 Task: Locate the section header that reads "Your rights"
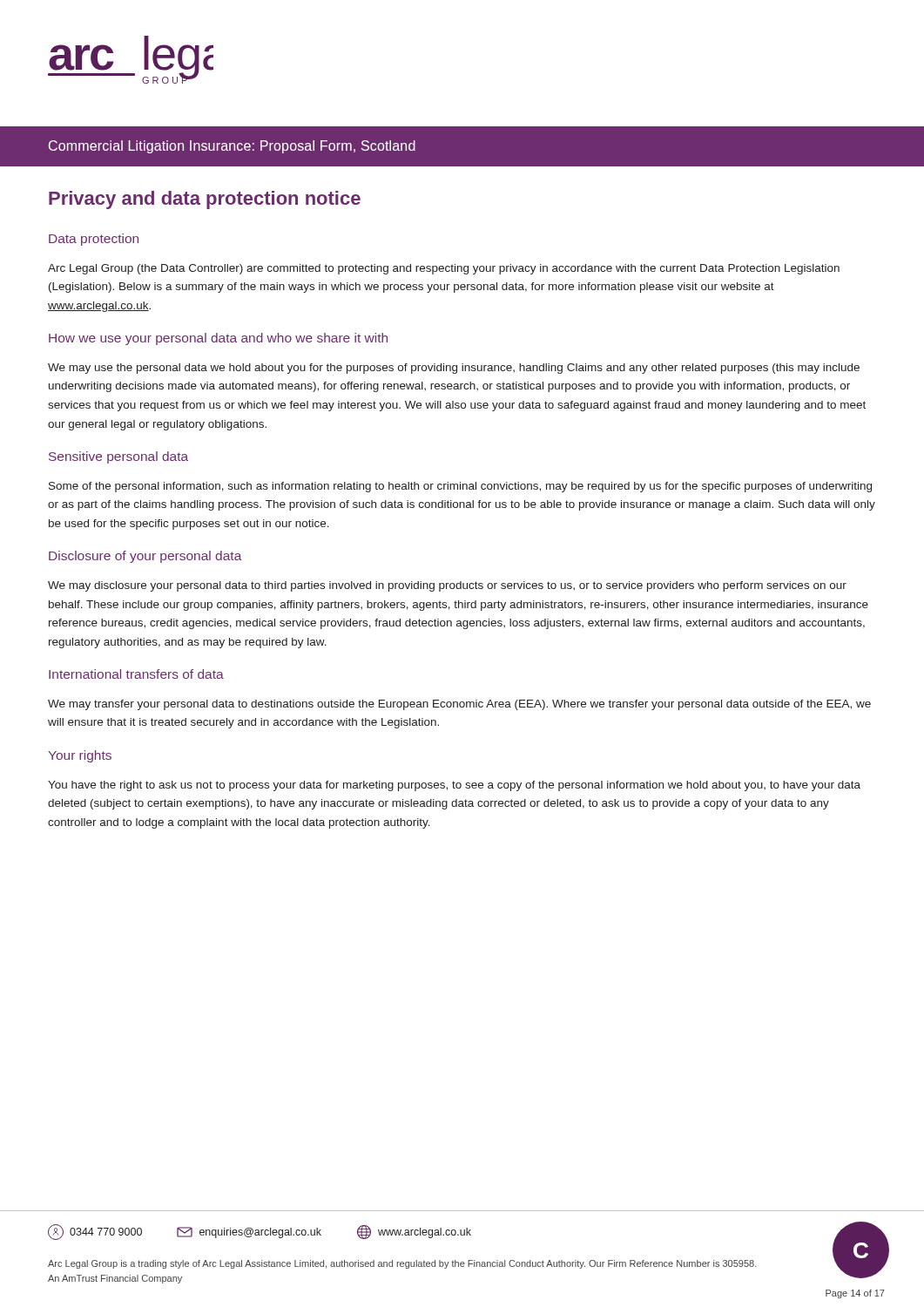[x=80, y=755]
